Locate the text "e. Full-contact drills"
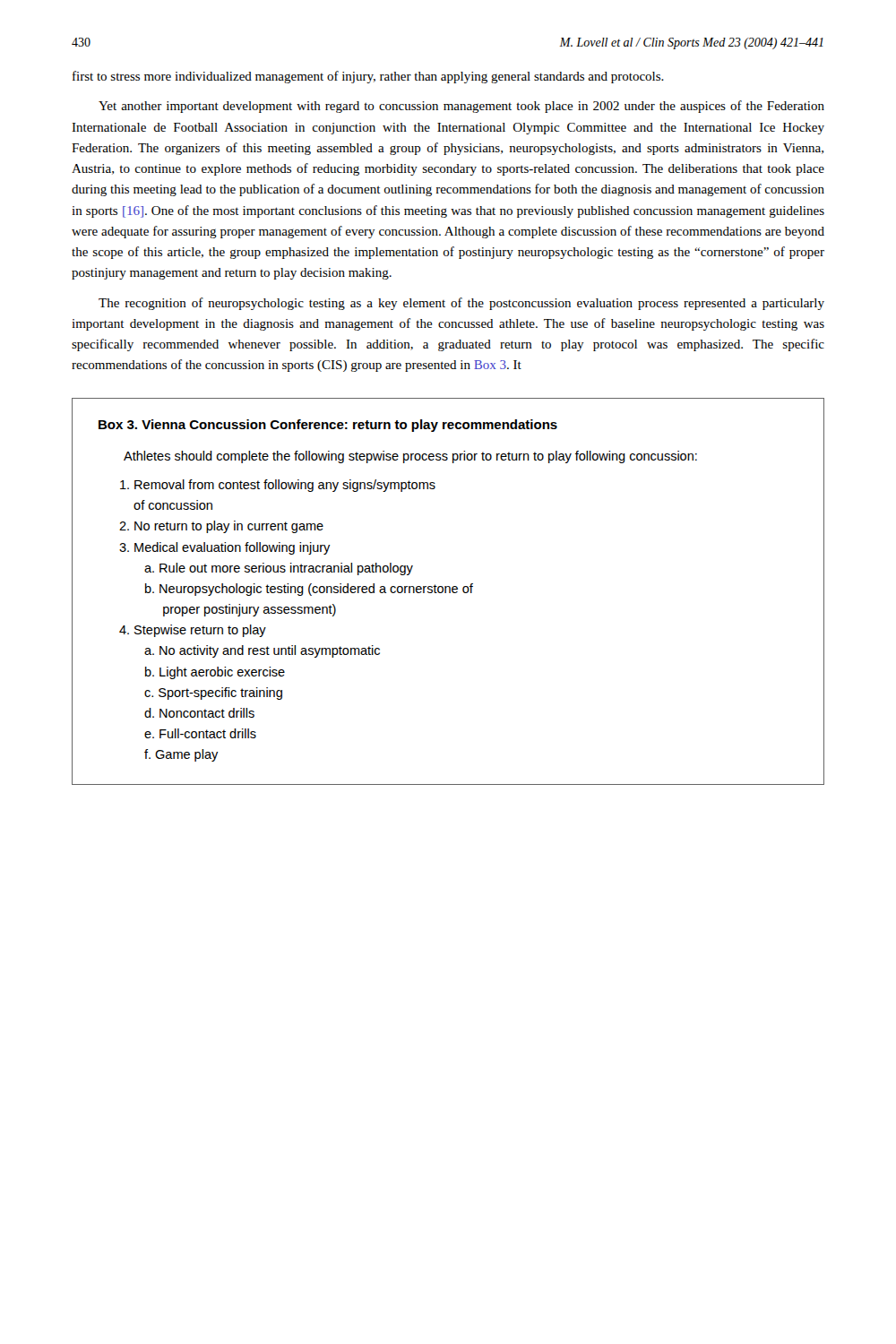The width and height of the screenshot is (896, 1344). 200,734
